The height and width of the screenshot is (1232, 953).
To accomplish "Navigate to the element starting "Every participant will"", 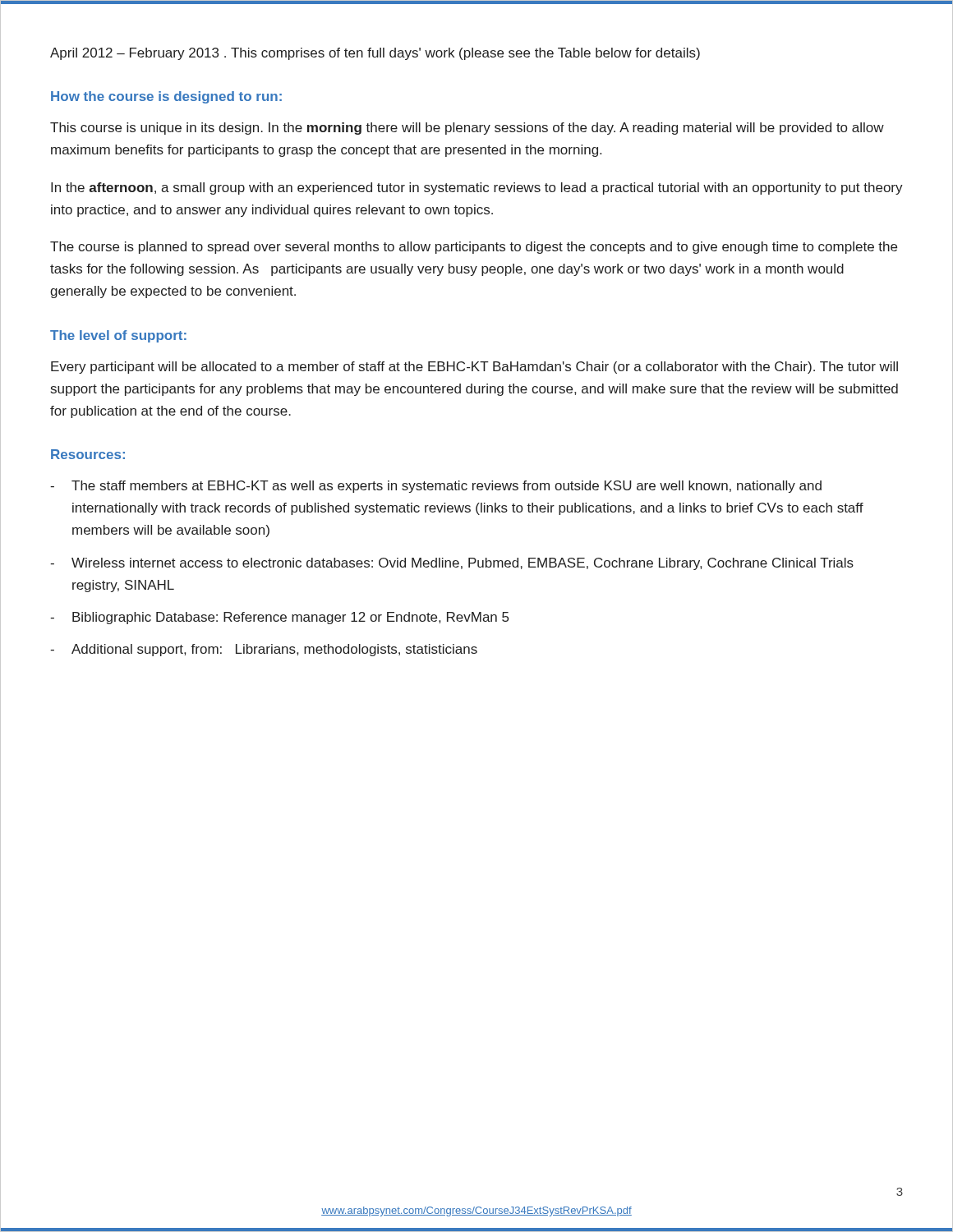I will click(x=474, y=389).
